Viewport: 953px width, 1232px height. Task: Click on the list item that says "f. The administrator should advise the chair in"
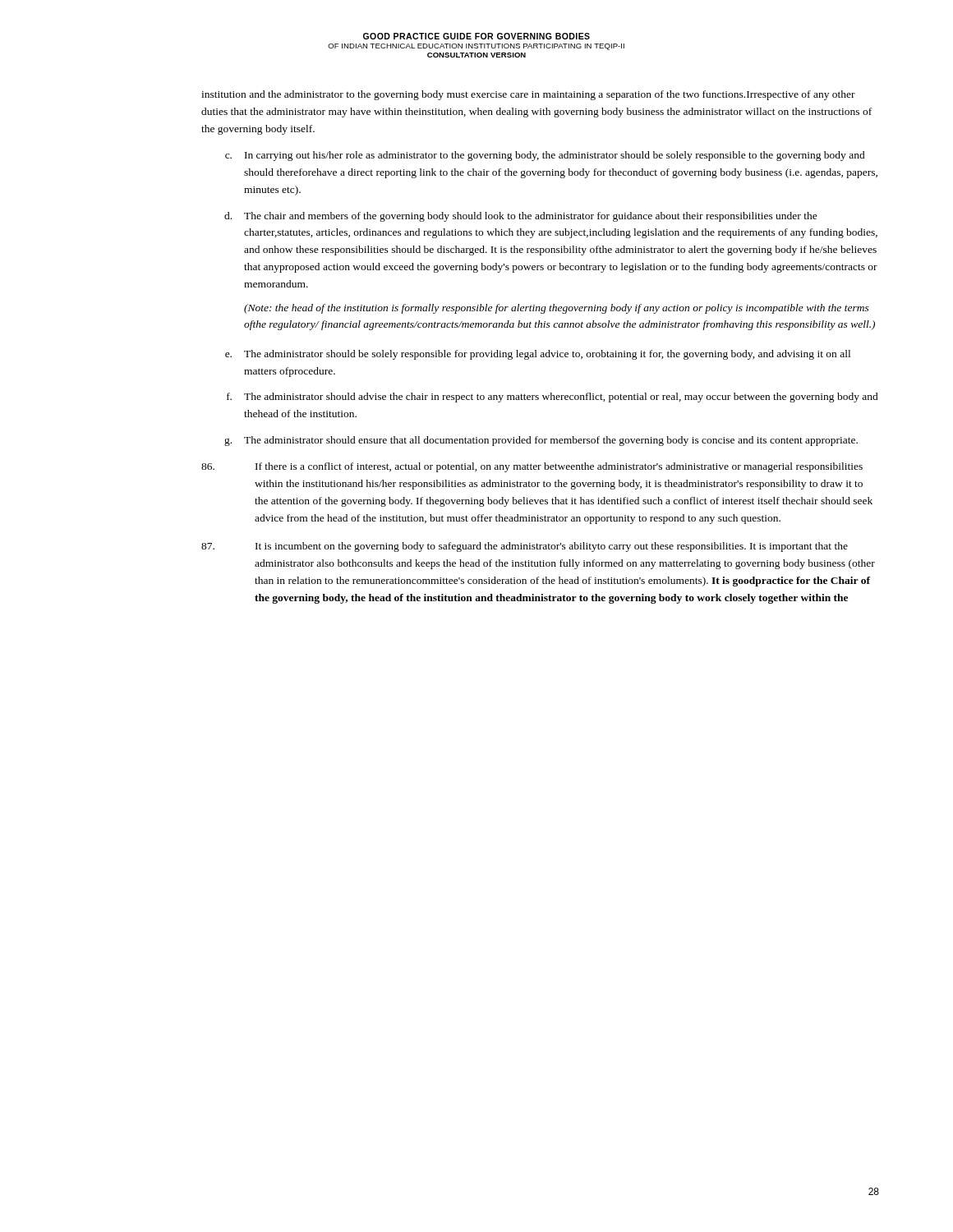540,406
